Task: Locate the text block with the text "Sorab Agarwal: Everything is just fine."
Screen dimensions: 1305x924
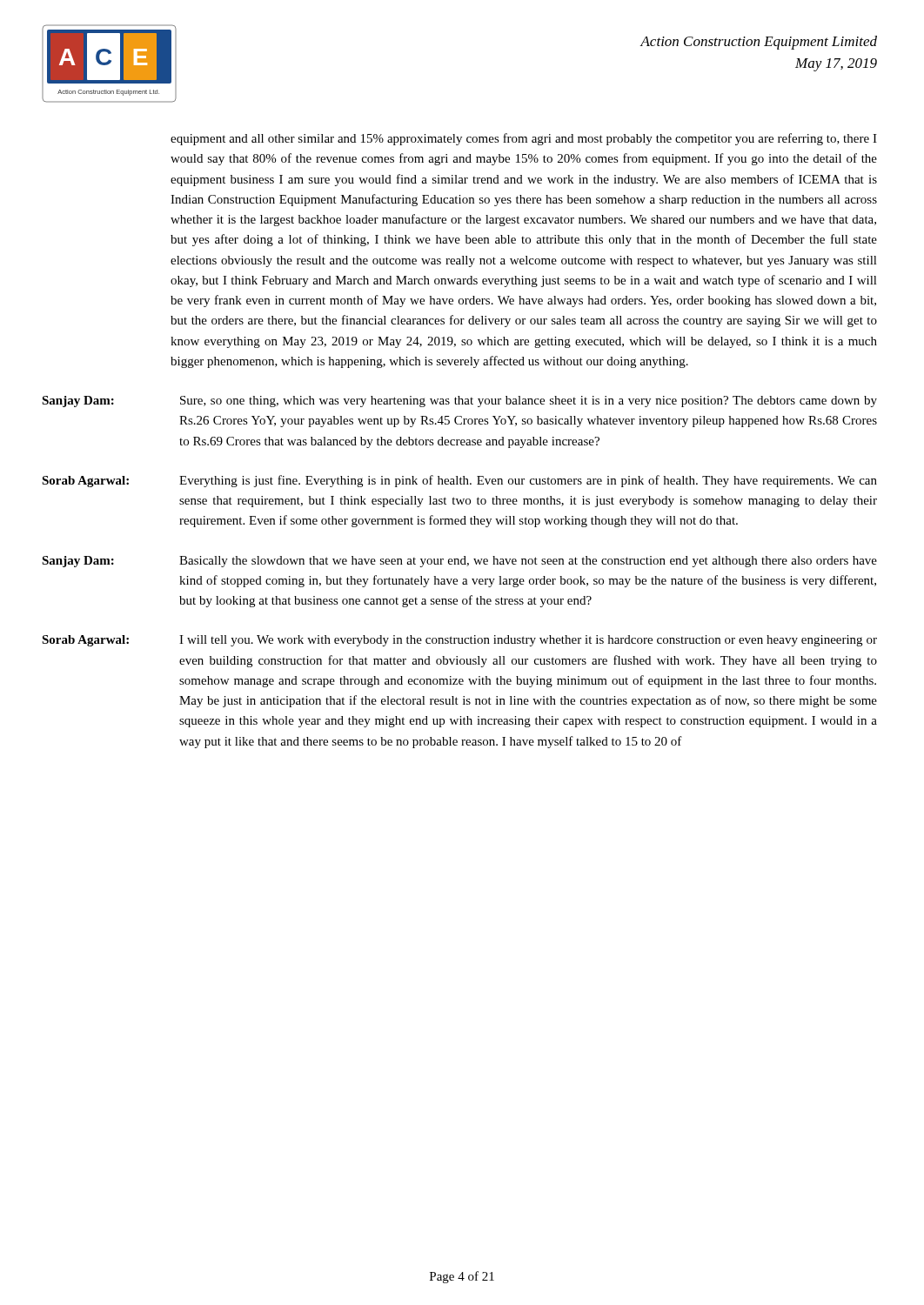Action: click(x=459, y=501)
